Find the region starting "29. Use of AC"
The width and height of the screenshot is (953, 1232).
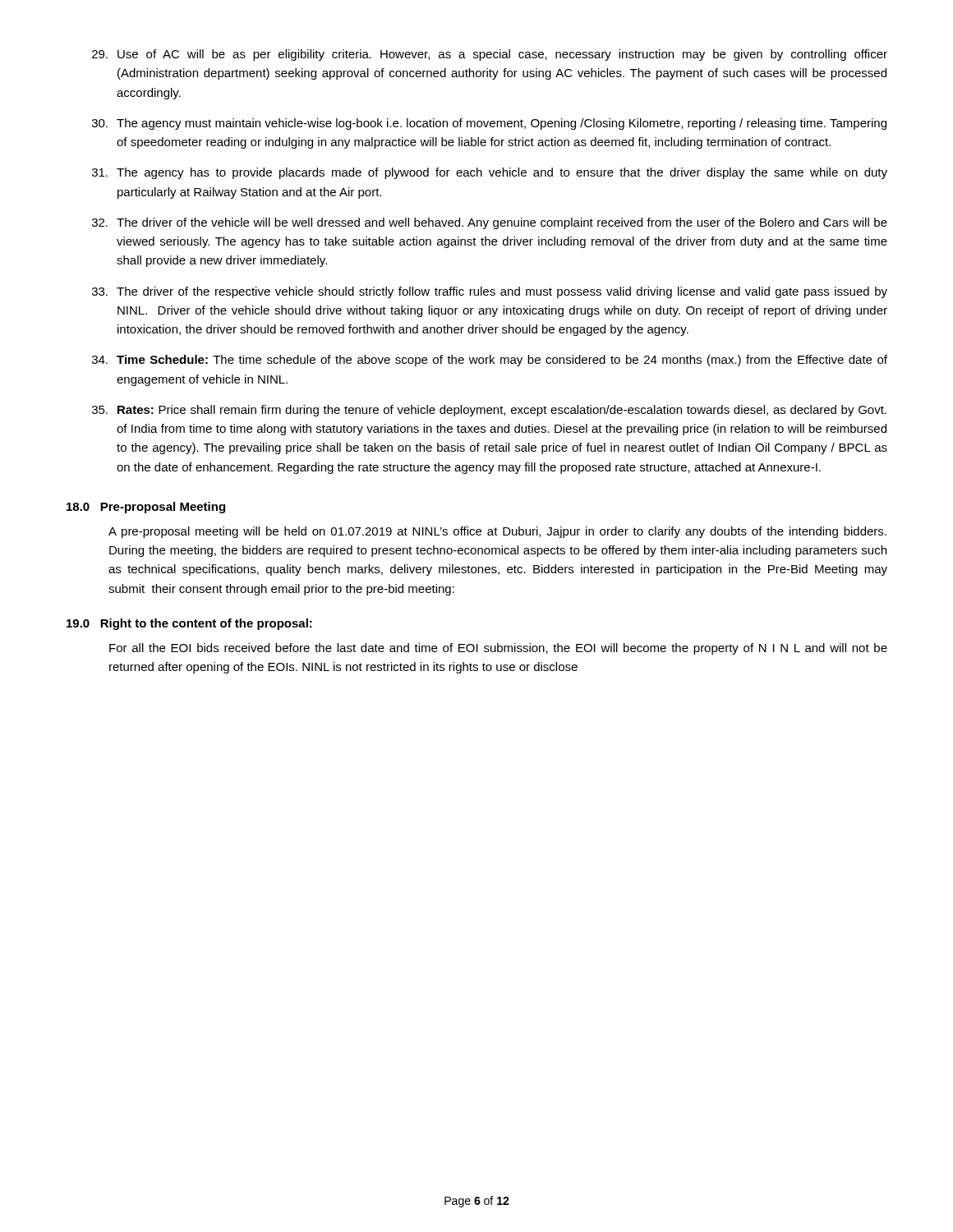[476, 73]
